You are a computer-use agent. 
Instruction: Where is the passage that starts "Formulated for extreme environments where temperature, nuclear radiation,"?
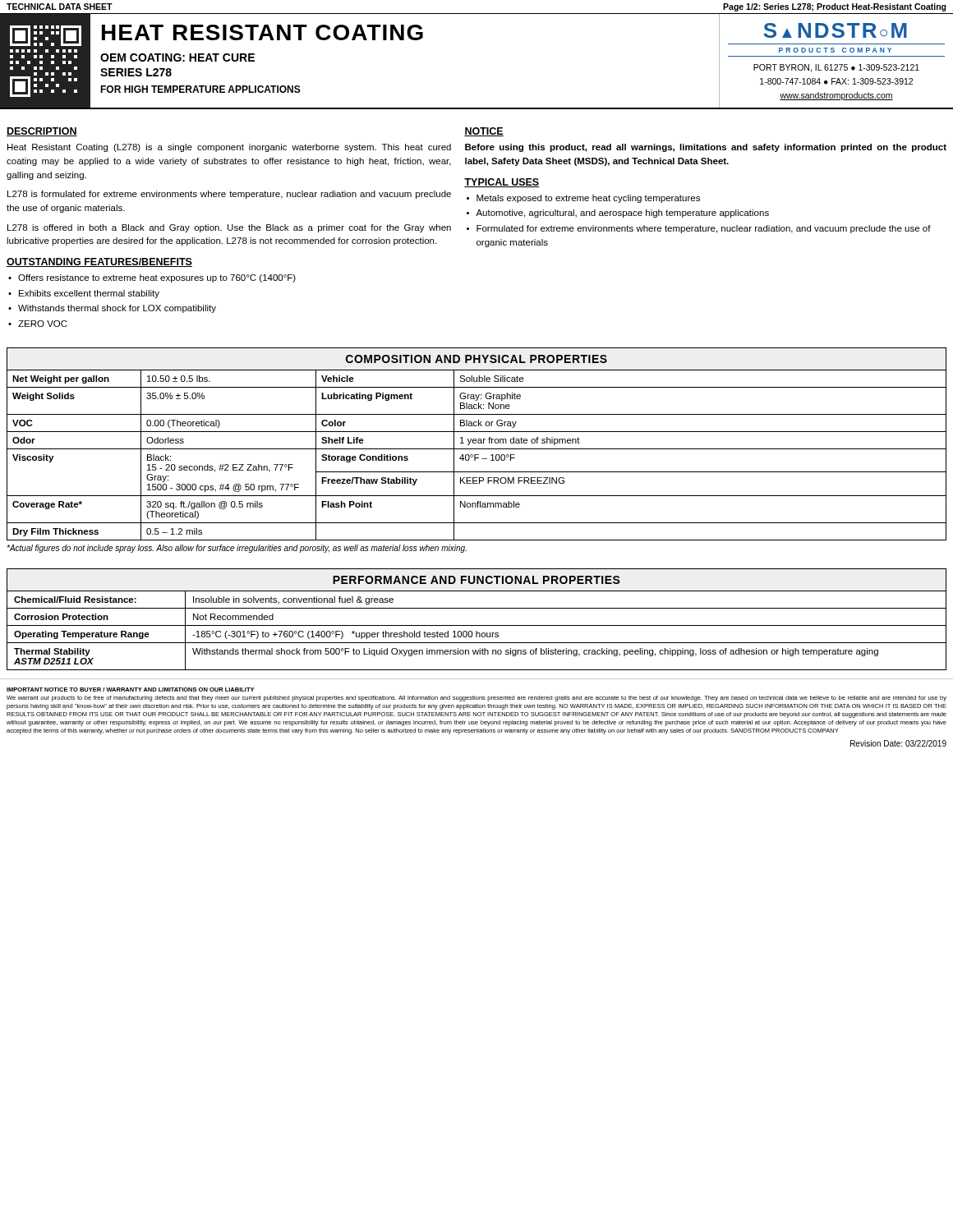(703, 235)
